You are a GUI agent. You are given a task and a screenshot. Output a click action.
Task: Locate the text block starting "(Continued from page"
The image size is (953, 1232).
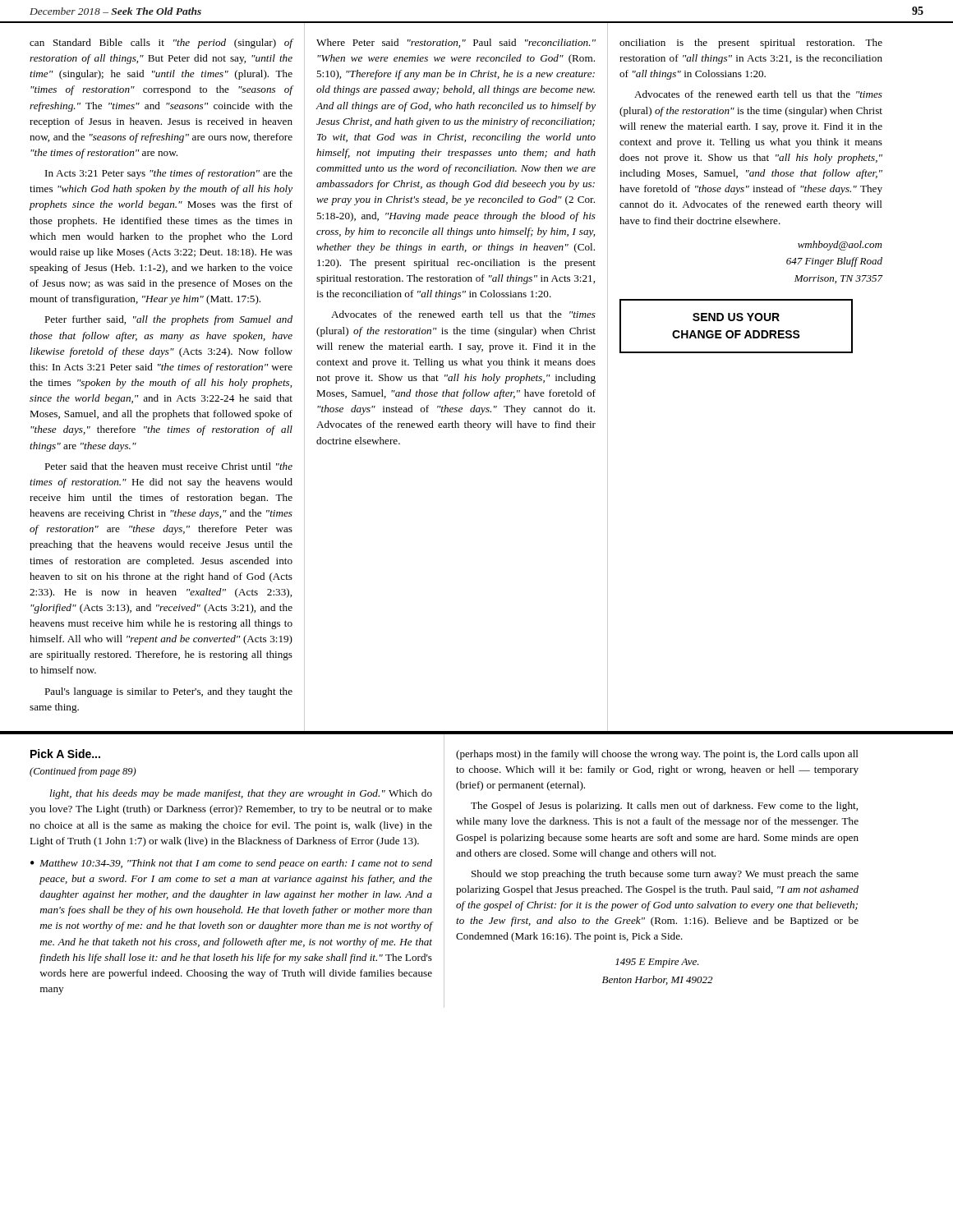83,771
